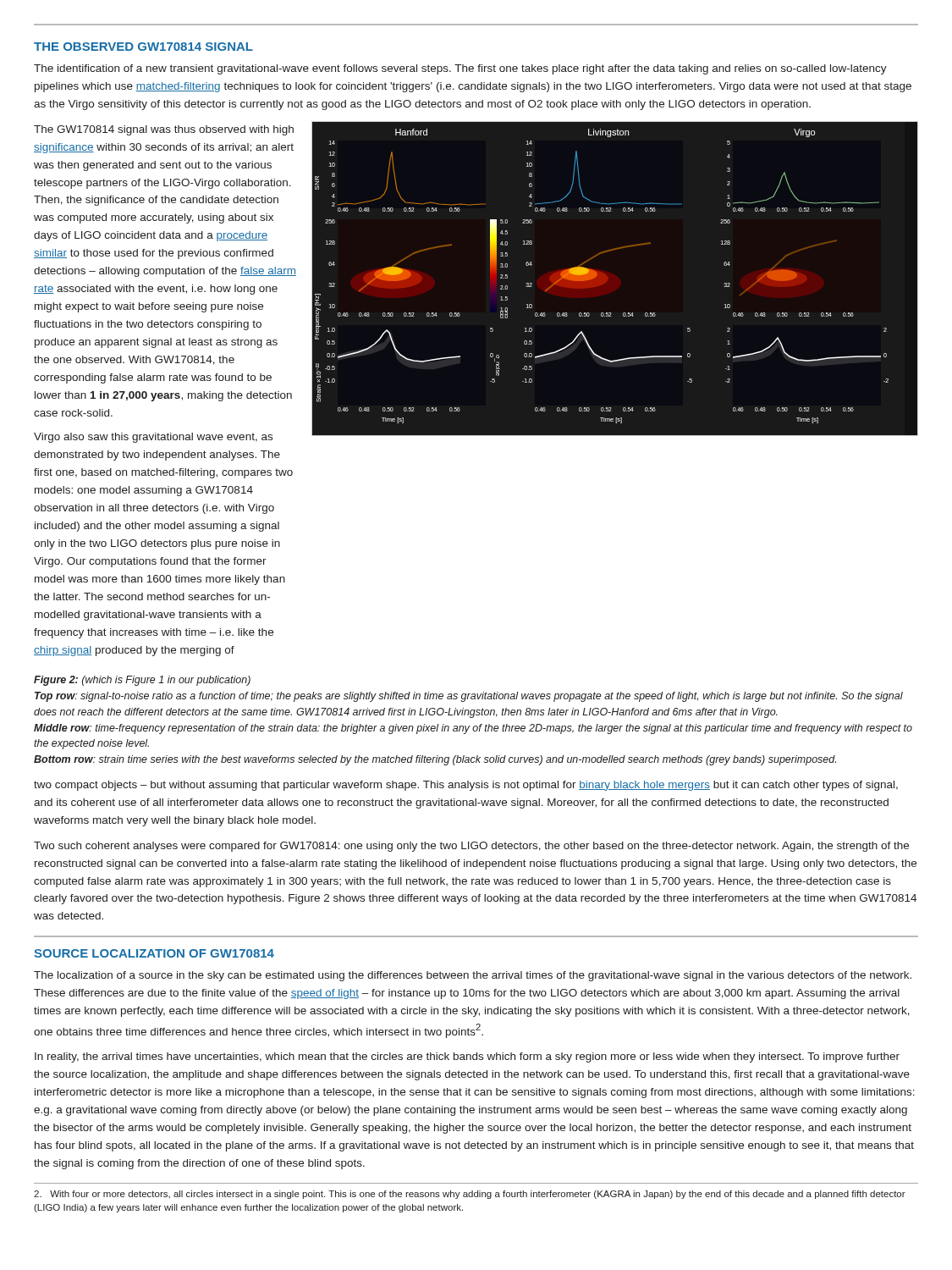Image resolution: width=952 pixels, height=1270 pixels.
Task: Point to the text starting "THE OBSERVED GW170814"
Action: pos(143,46)
